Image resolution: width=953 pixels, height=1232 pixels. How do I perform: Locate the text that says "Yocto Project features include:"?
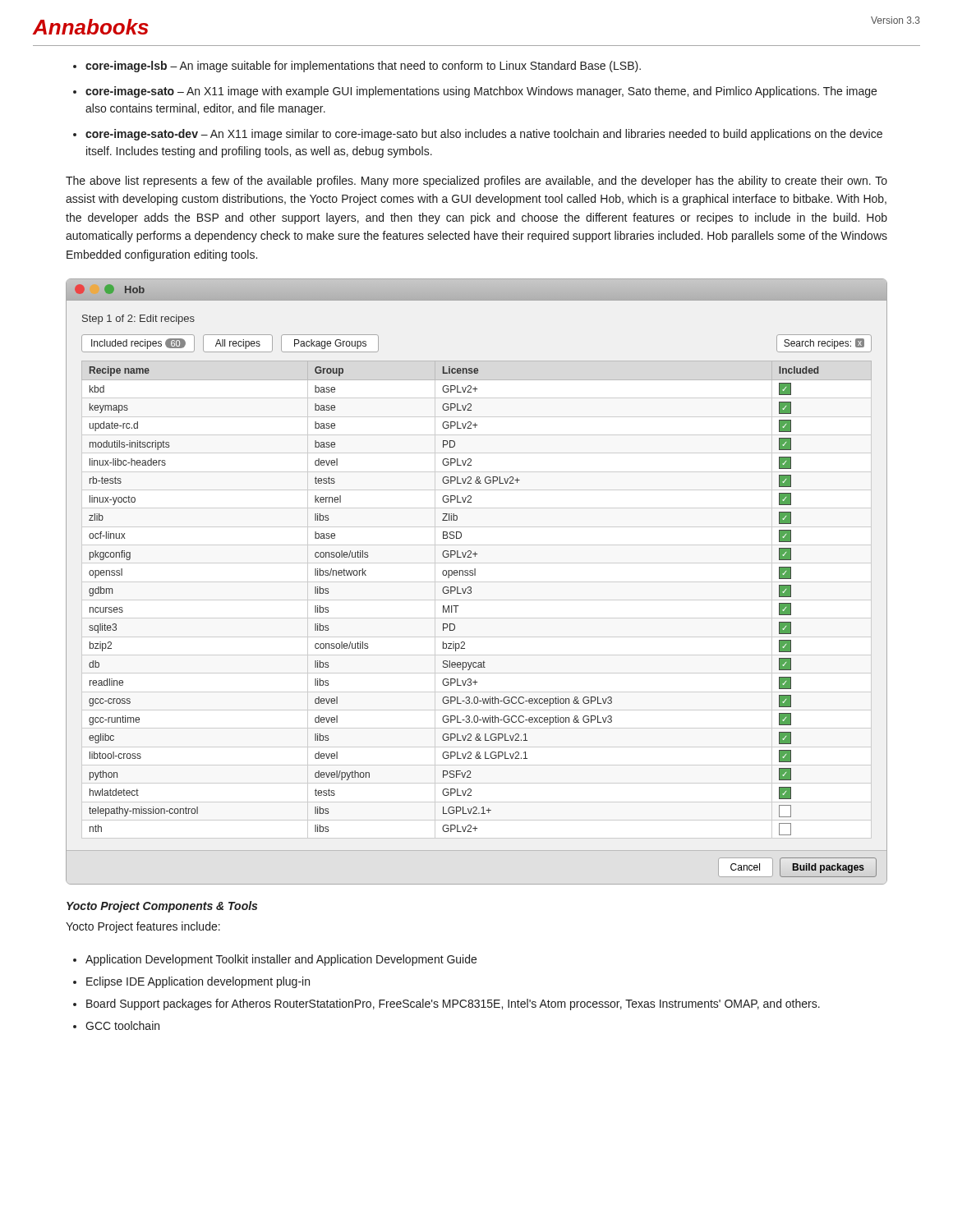pyautogui.click(x=143, y=927)
